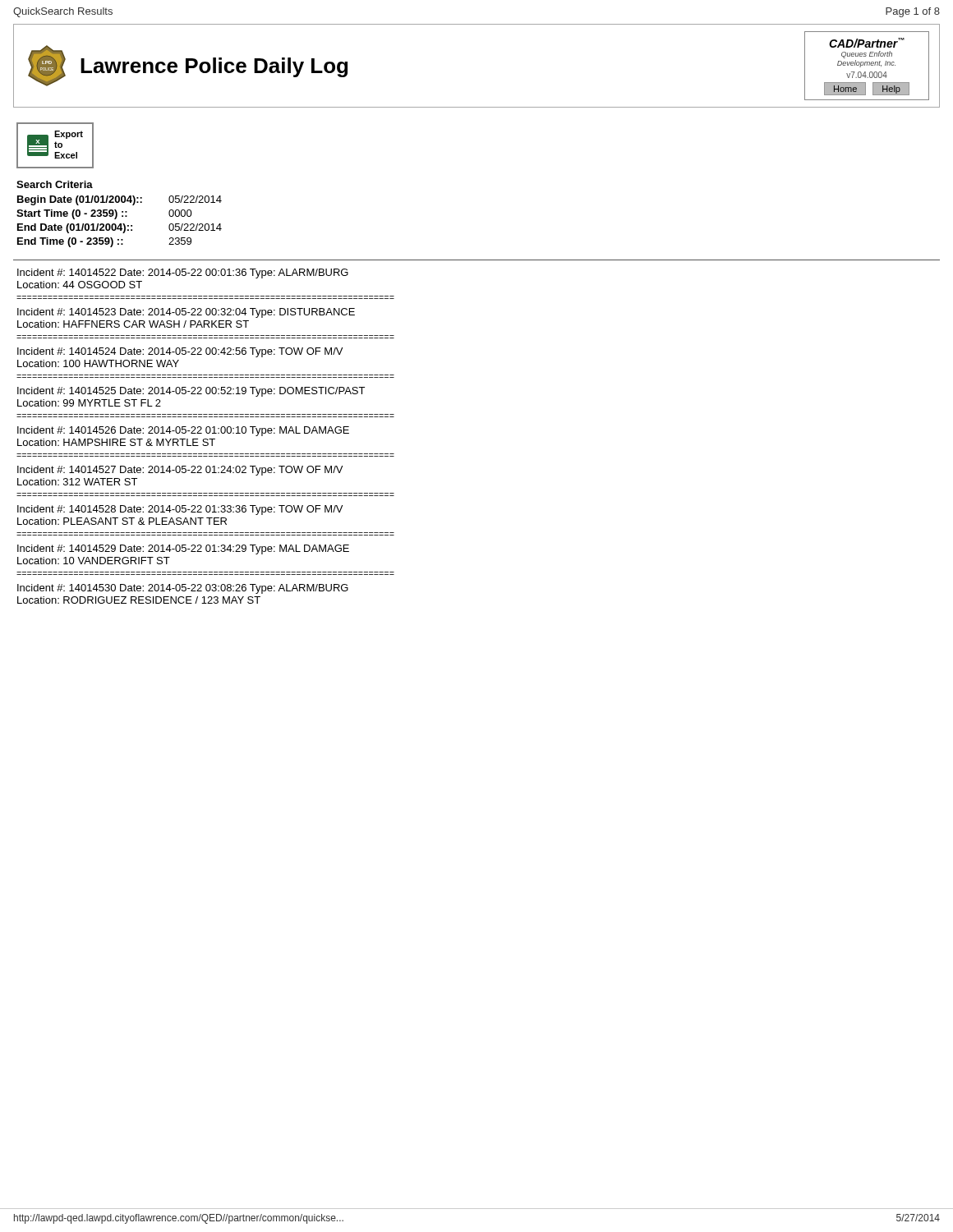Click on the text block that says "Incident #: 14014525"
Screen dimensions: 1232x953
[x=191, y=392]
